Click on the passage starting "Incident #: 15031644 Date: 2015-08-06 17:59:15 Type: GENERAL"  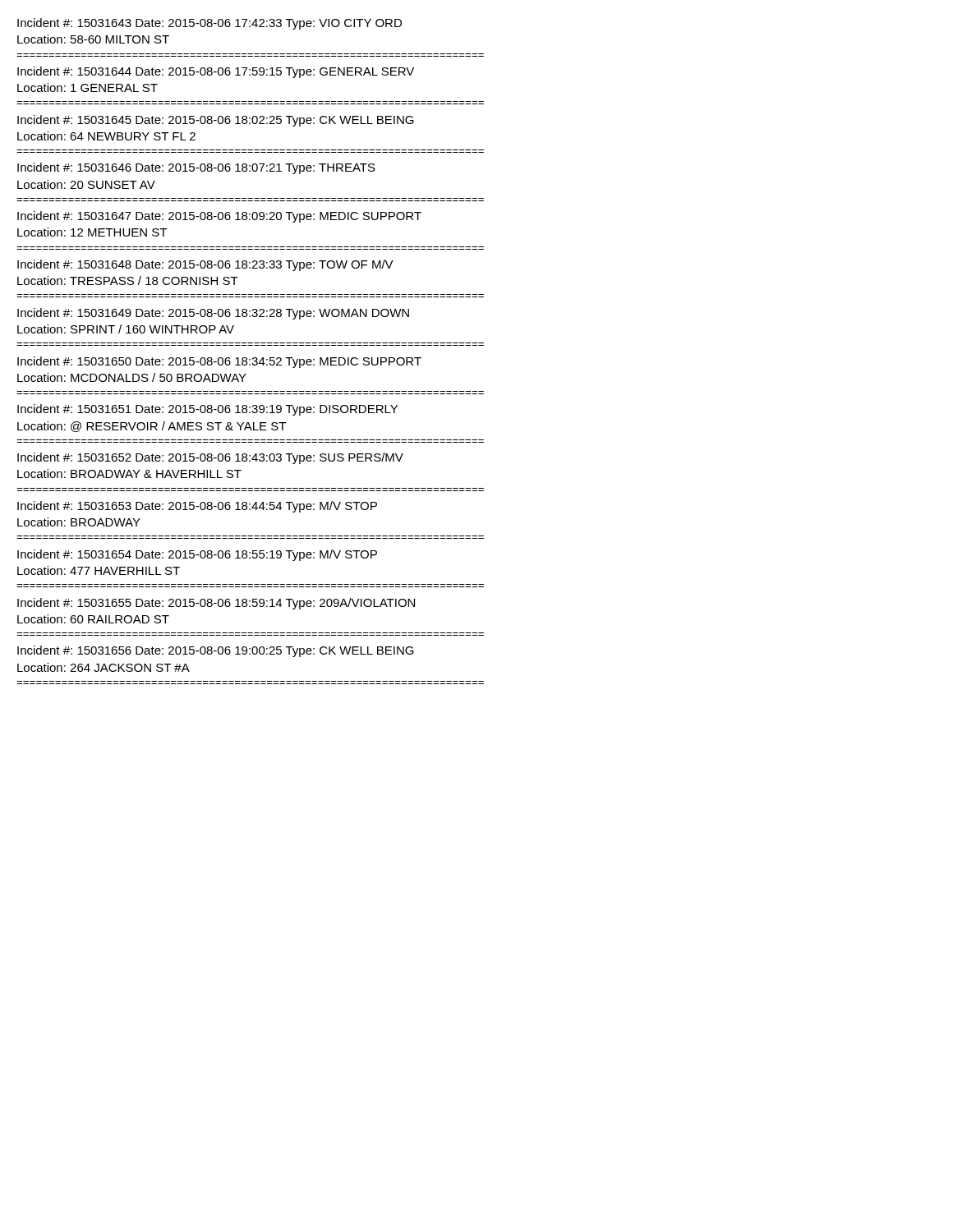tap(216, 72)
